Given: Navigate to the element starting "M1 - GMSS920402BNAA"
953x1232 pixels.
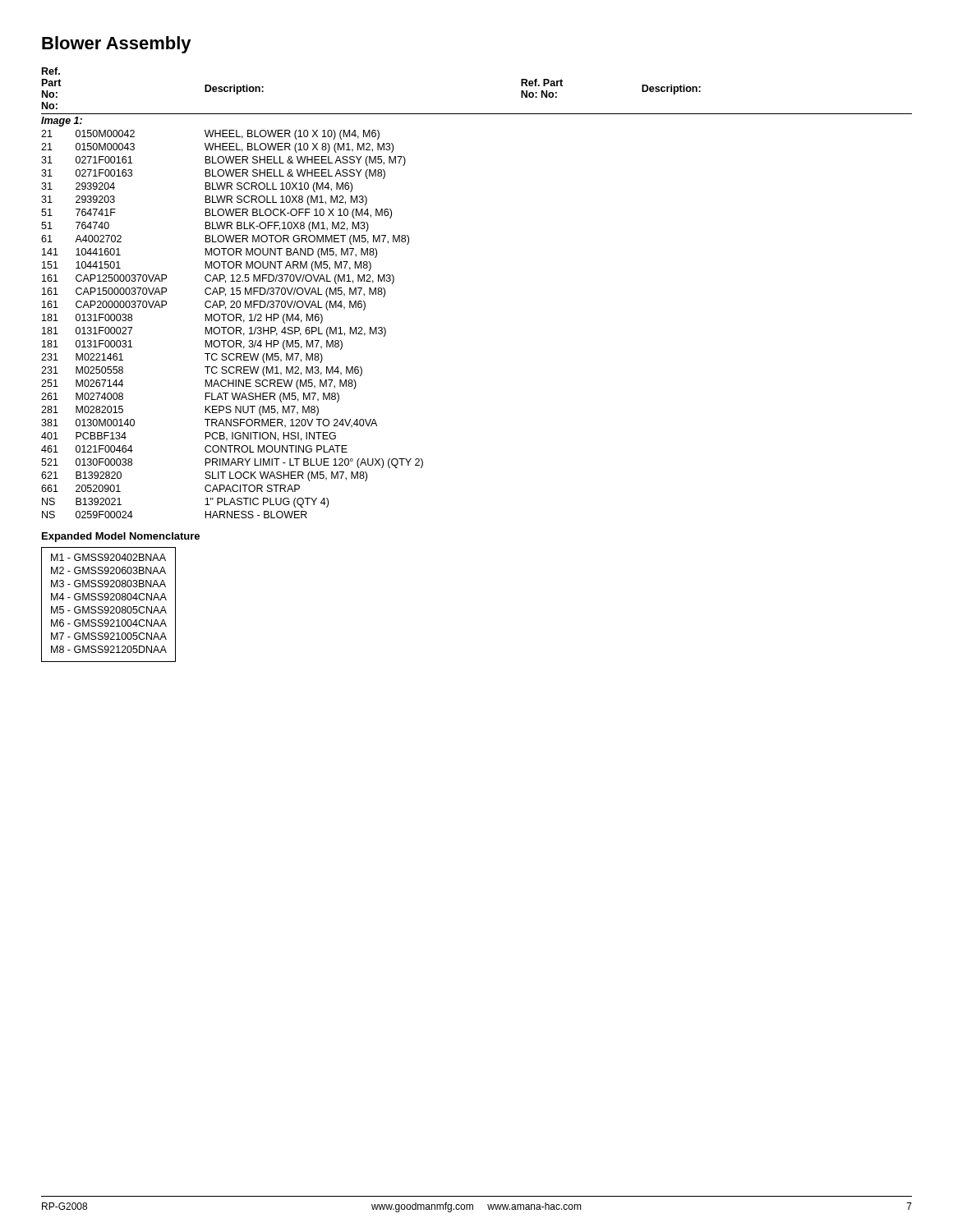Looking at the screenshot, I should pyautogui.click(x=108, y=558).
